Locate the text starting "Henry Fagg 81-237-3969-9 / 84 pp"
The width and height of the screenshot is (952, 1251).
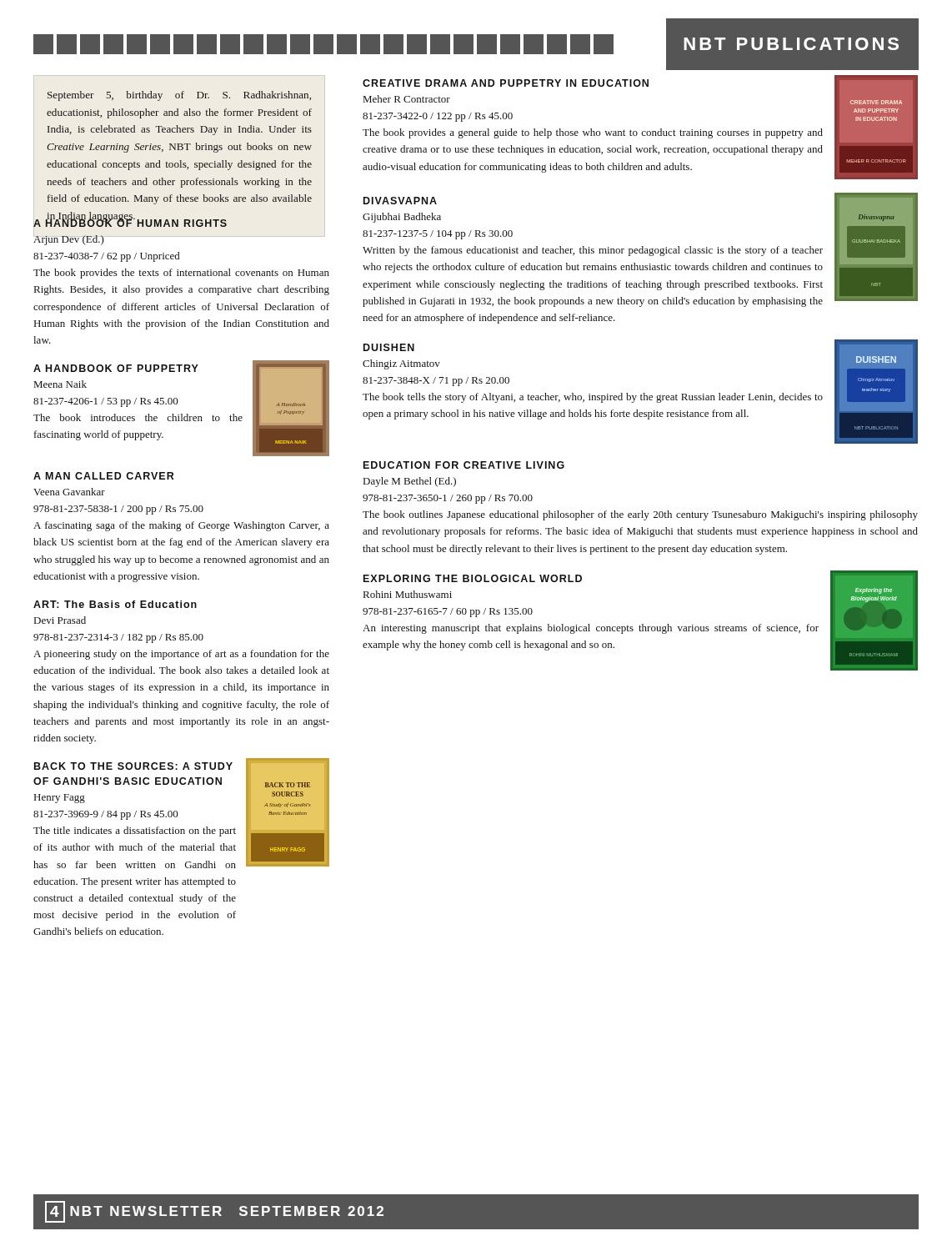pyautogui.click(x=135, y=864)
